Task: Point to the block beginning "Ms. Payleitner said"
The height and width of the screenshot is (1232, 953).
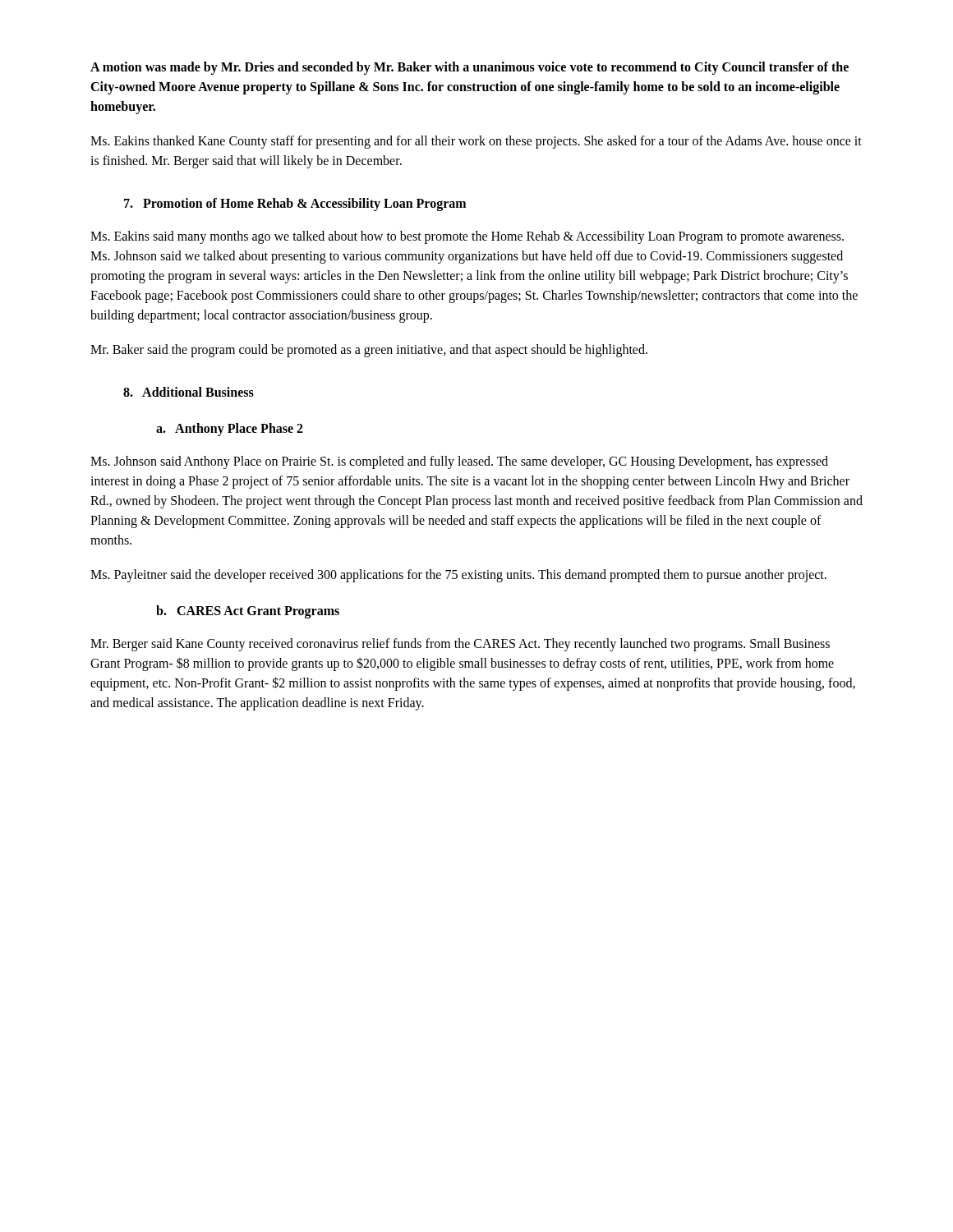Action: 459,575
